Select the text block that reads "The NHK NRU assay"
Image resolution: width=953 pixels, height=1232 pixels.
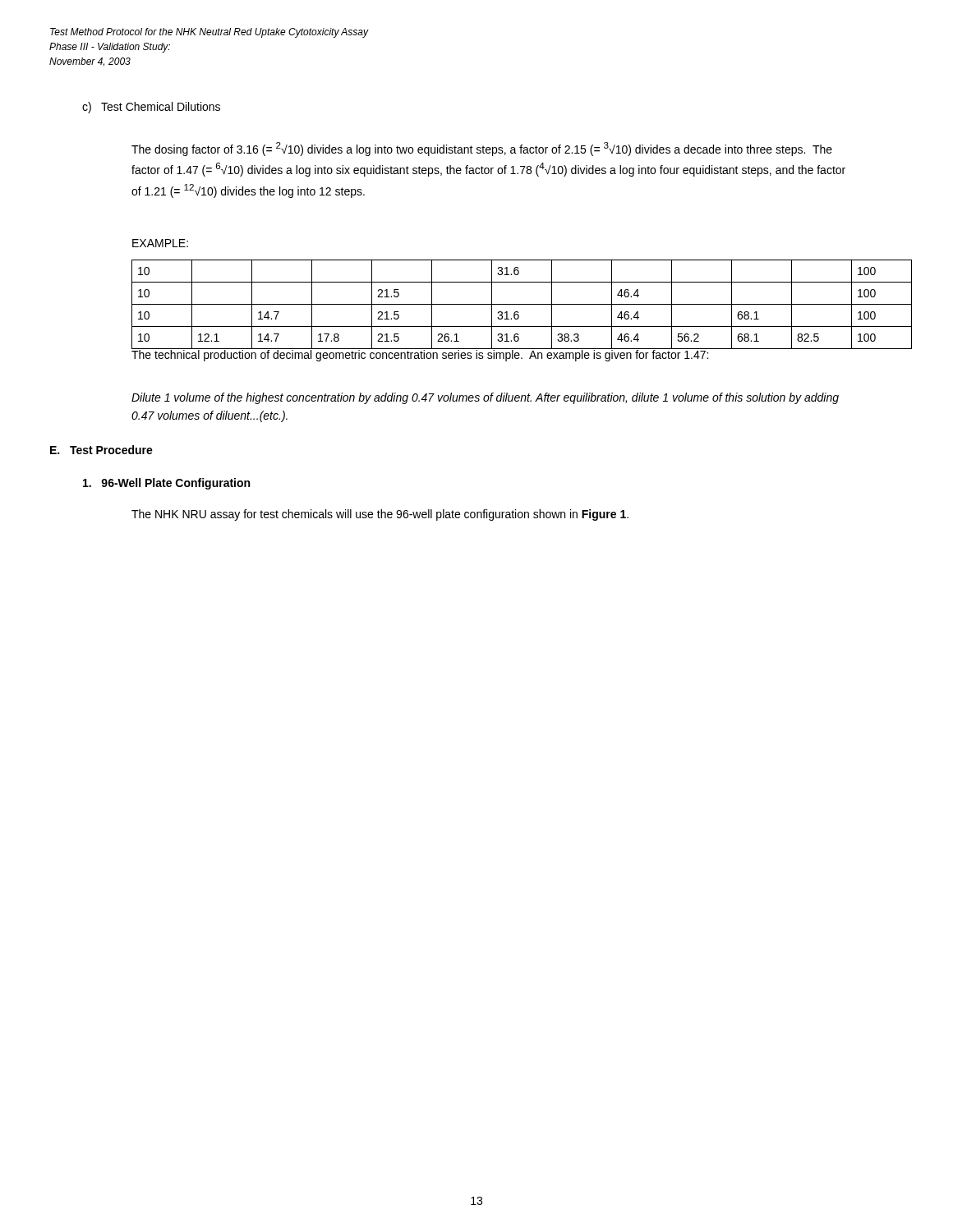[380, 514]
